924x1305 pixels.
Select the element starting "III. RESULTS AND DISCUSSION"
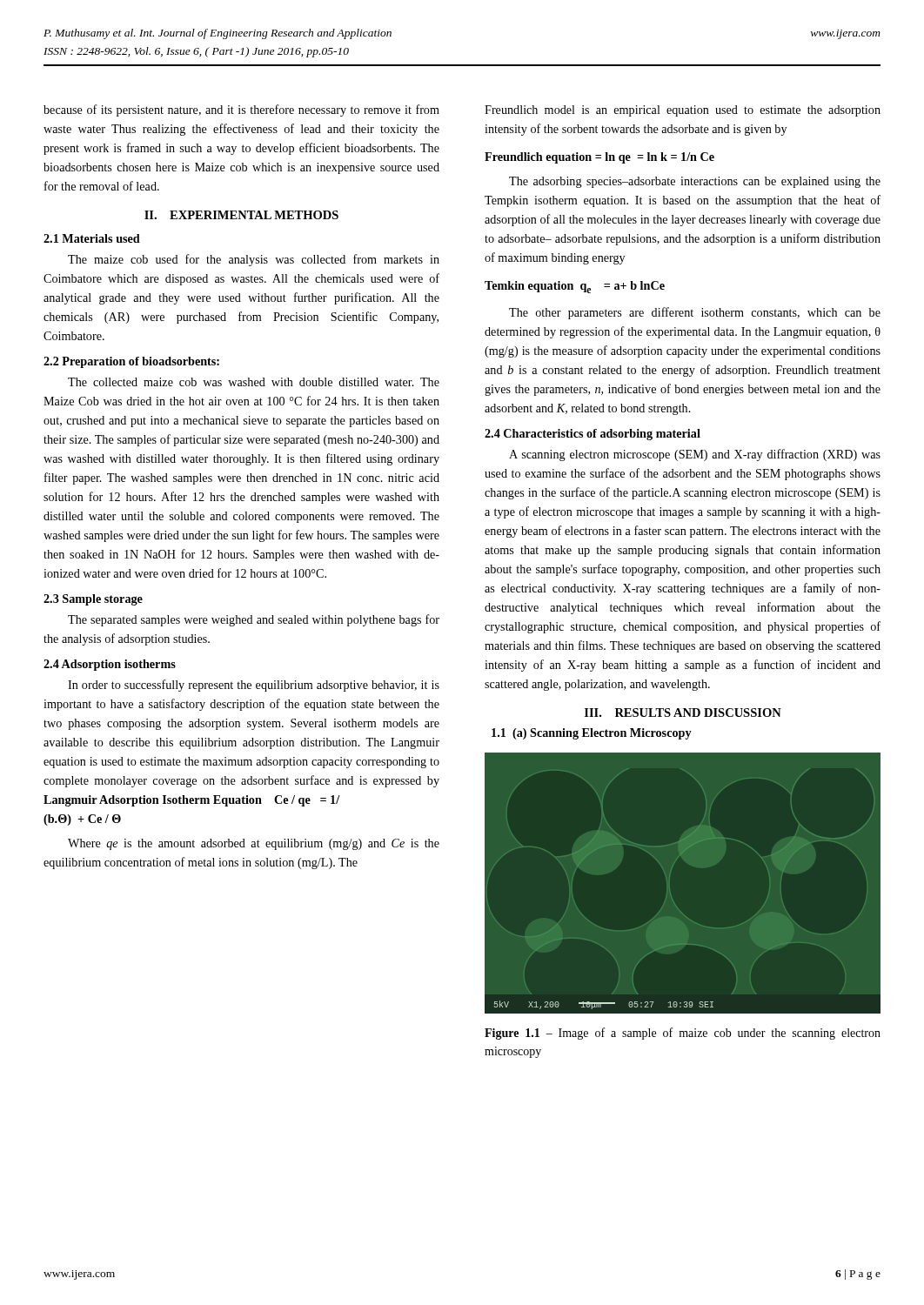pos(683,713)
